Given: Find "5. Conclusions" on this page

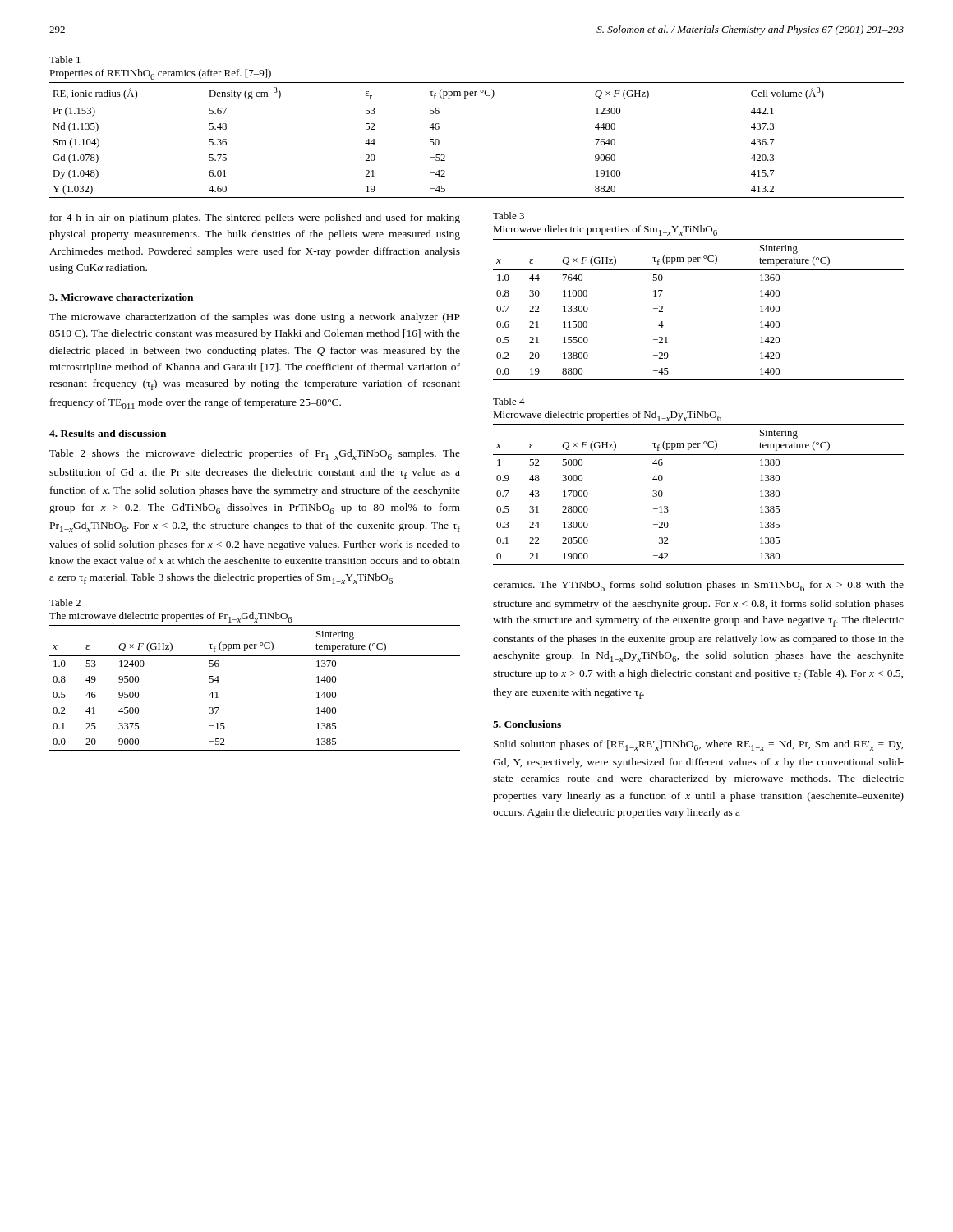Looking at the screenshot, I should point(527,724).
